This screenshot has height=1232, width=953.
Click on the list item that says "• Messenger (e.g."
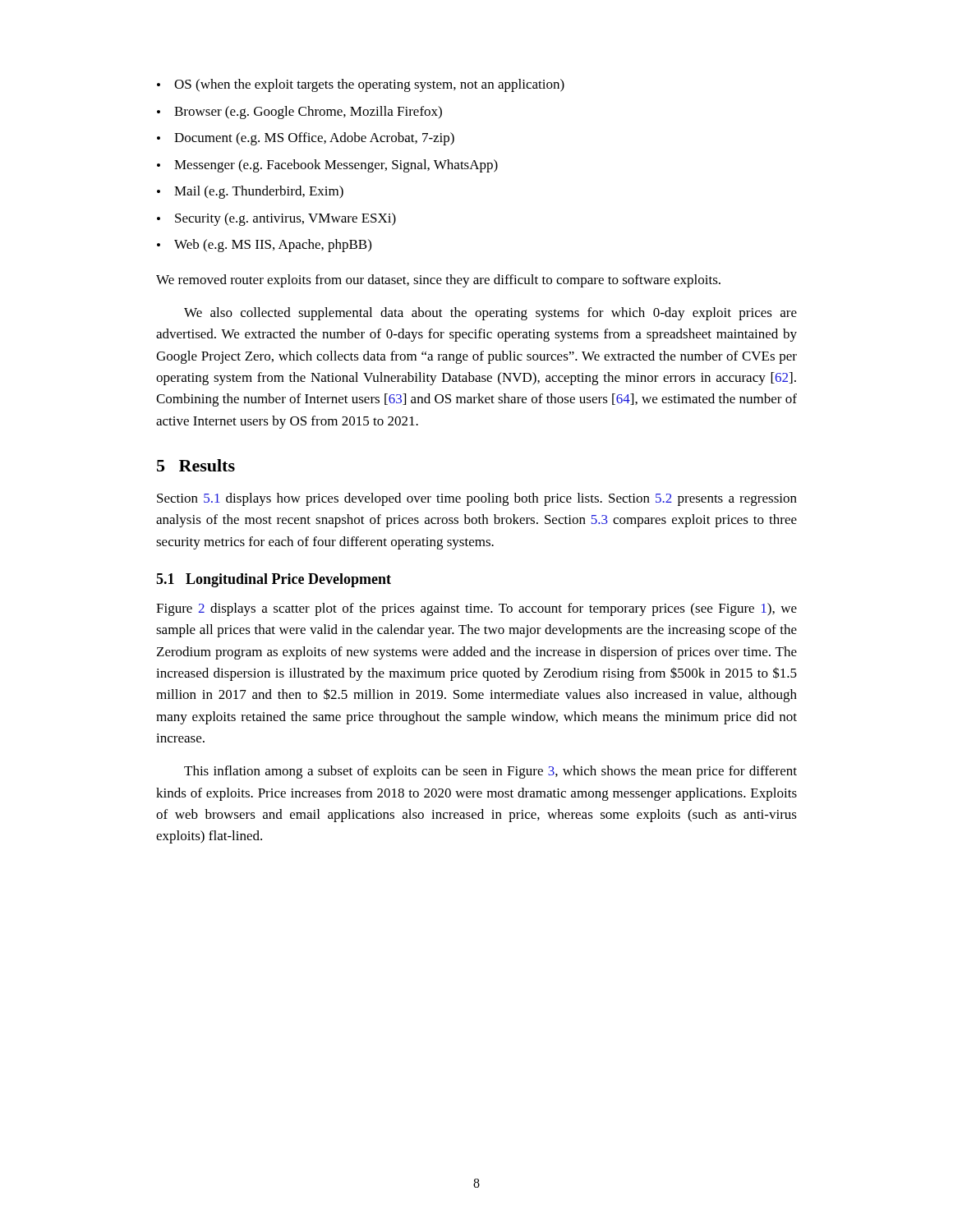(x=476, y=165)
